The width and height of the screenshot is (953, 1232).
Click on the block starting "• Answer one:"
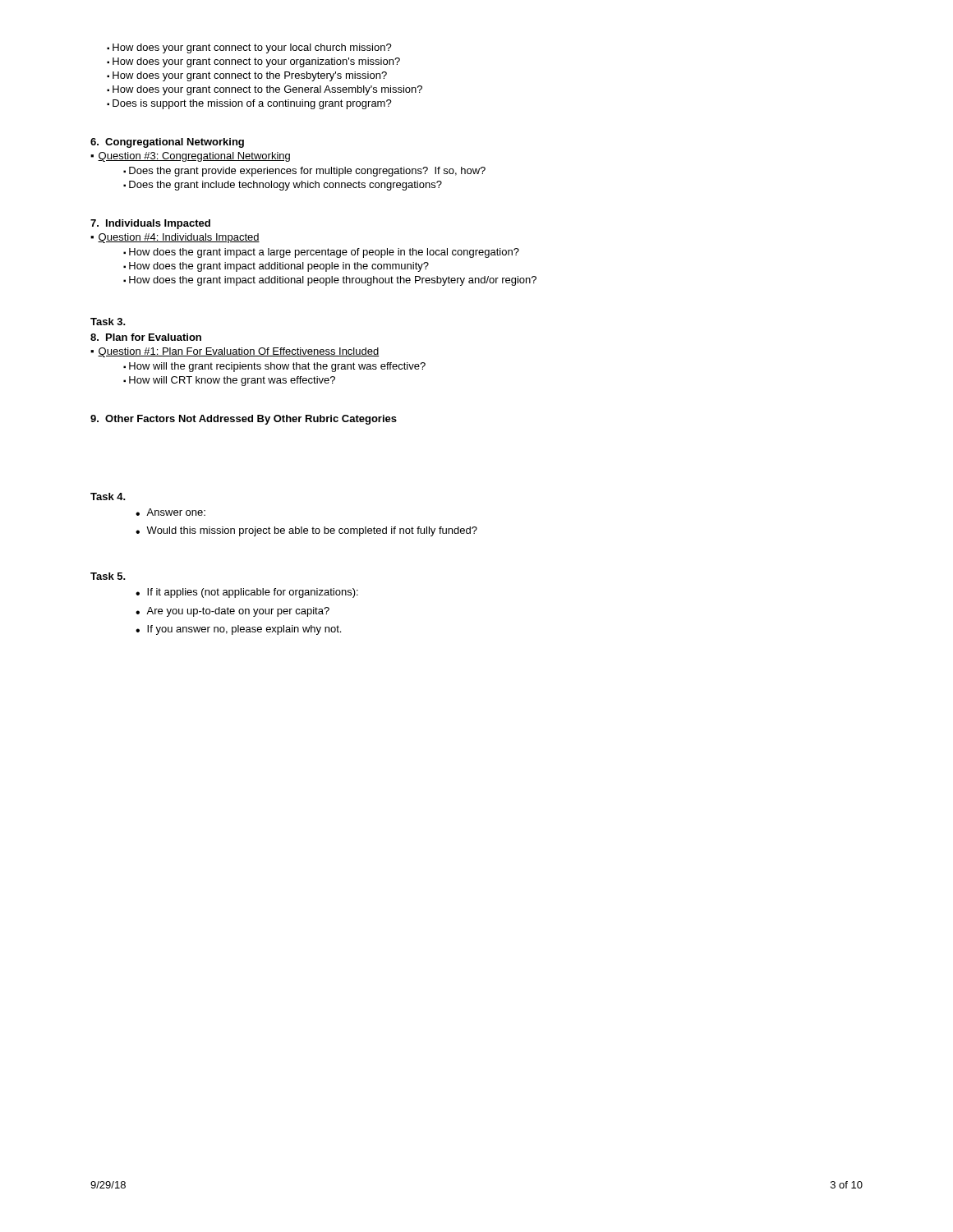pos(171,514)
